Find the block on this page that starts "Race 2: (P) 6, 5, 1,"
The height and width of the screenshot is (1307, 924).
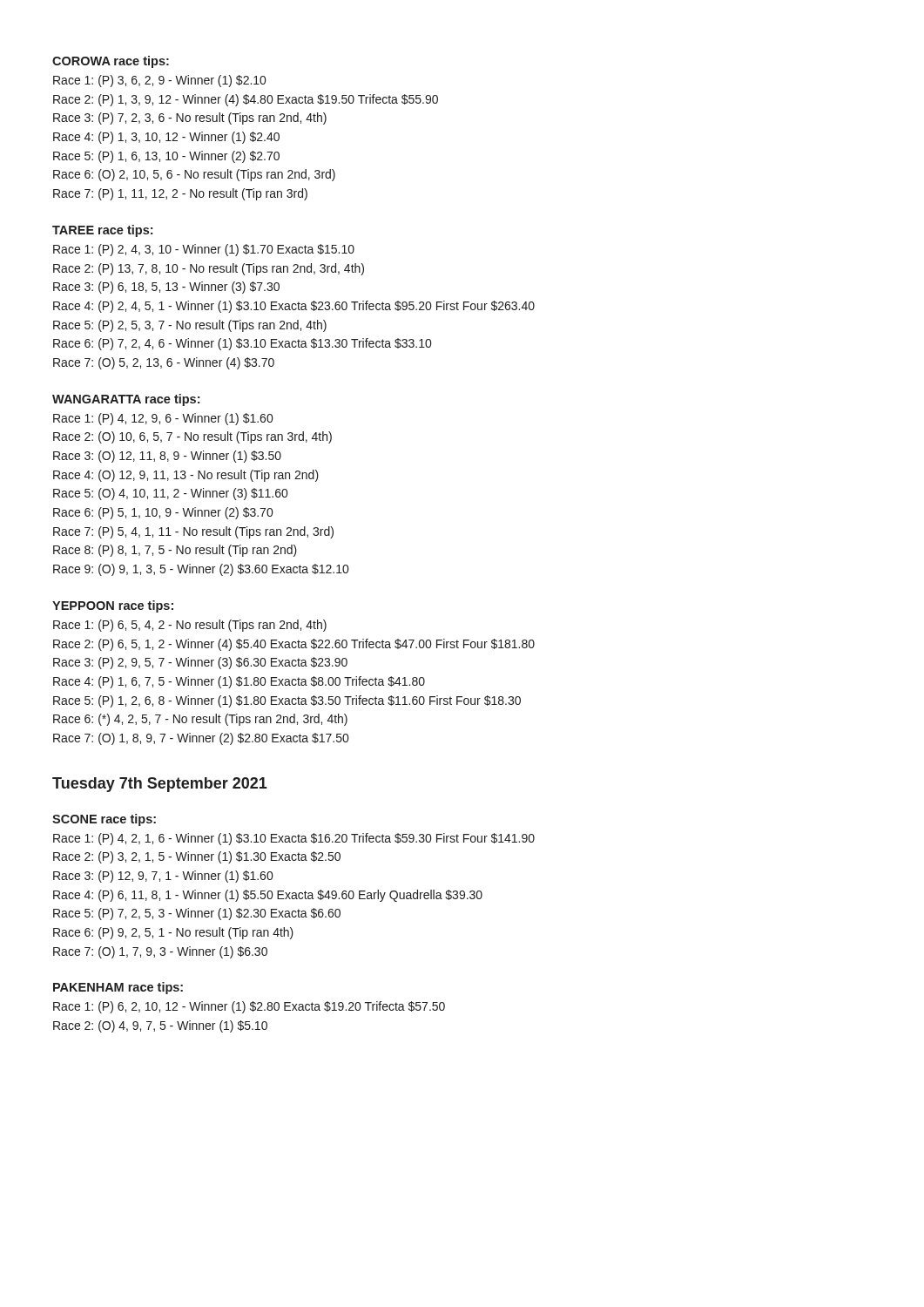tap(294, 644)
